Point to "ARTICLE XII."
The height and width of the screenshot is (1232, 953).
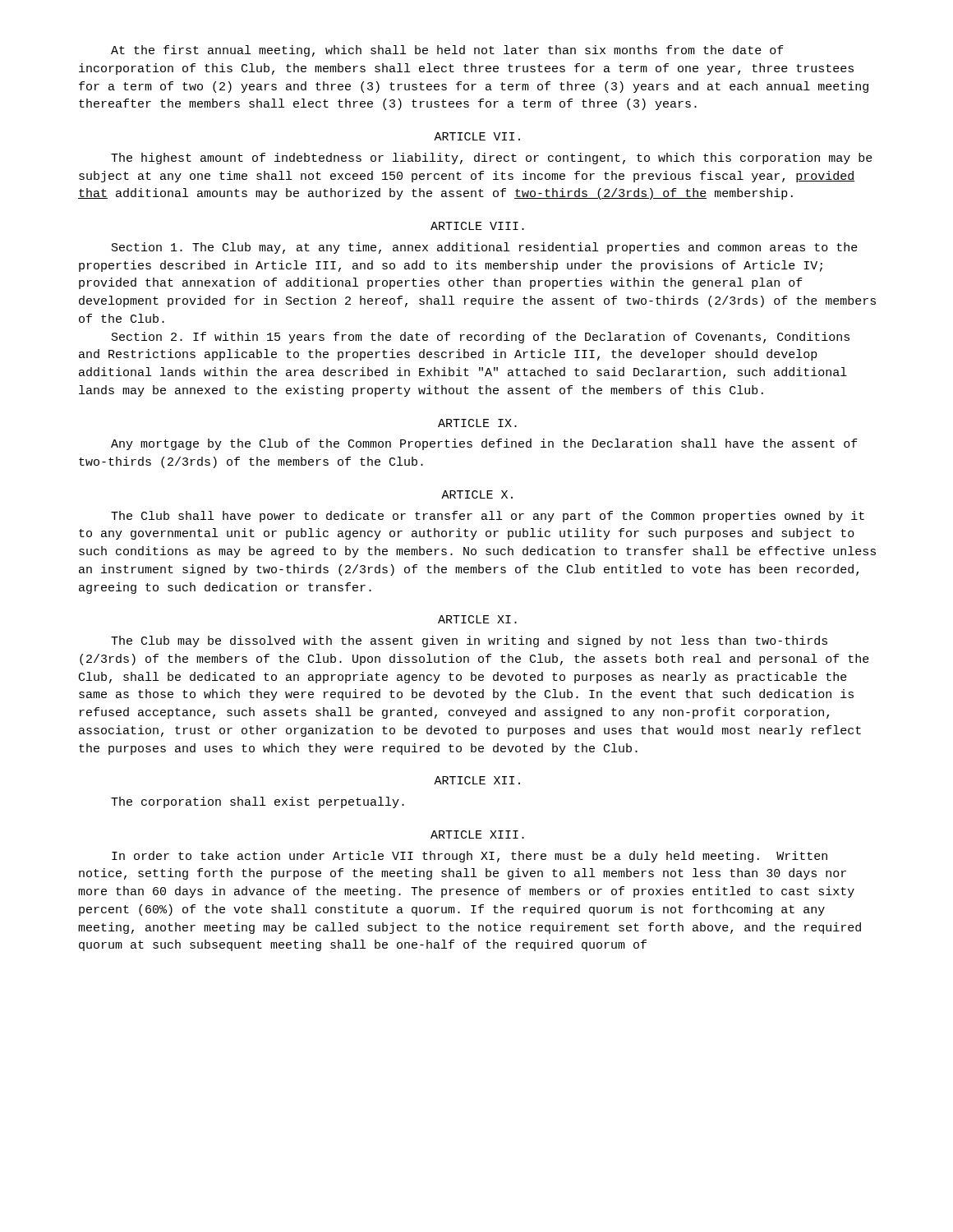[479, 782]
